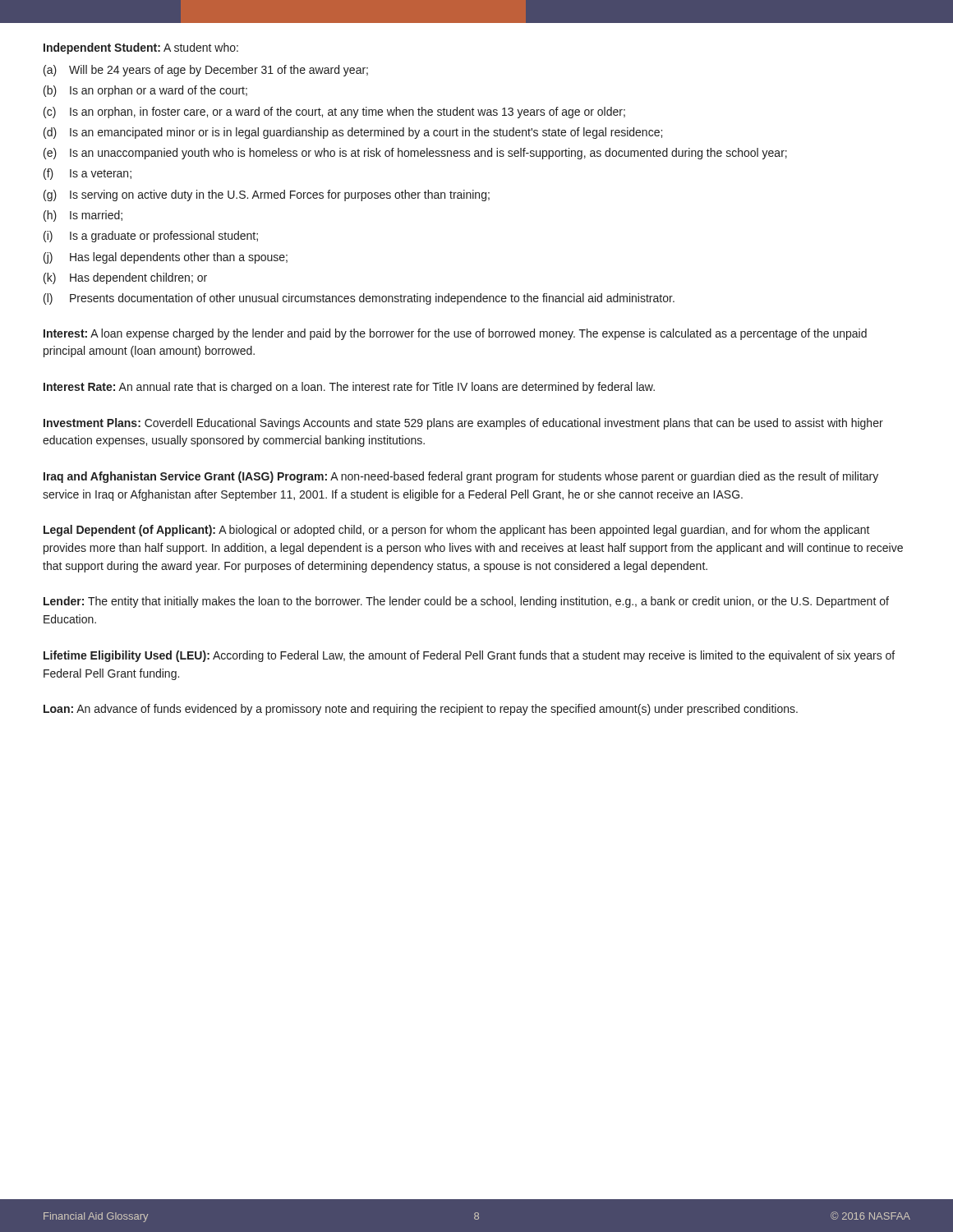Screen dimensions: 1232x953
Task: Point to the block beginning "(j) Has legal dependents other than a"
Action: click(x=166, y=258)
